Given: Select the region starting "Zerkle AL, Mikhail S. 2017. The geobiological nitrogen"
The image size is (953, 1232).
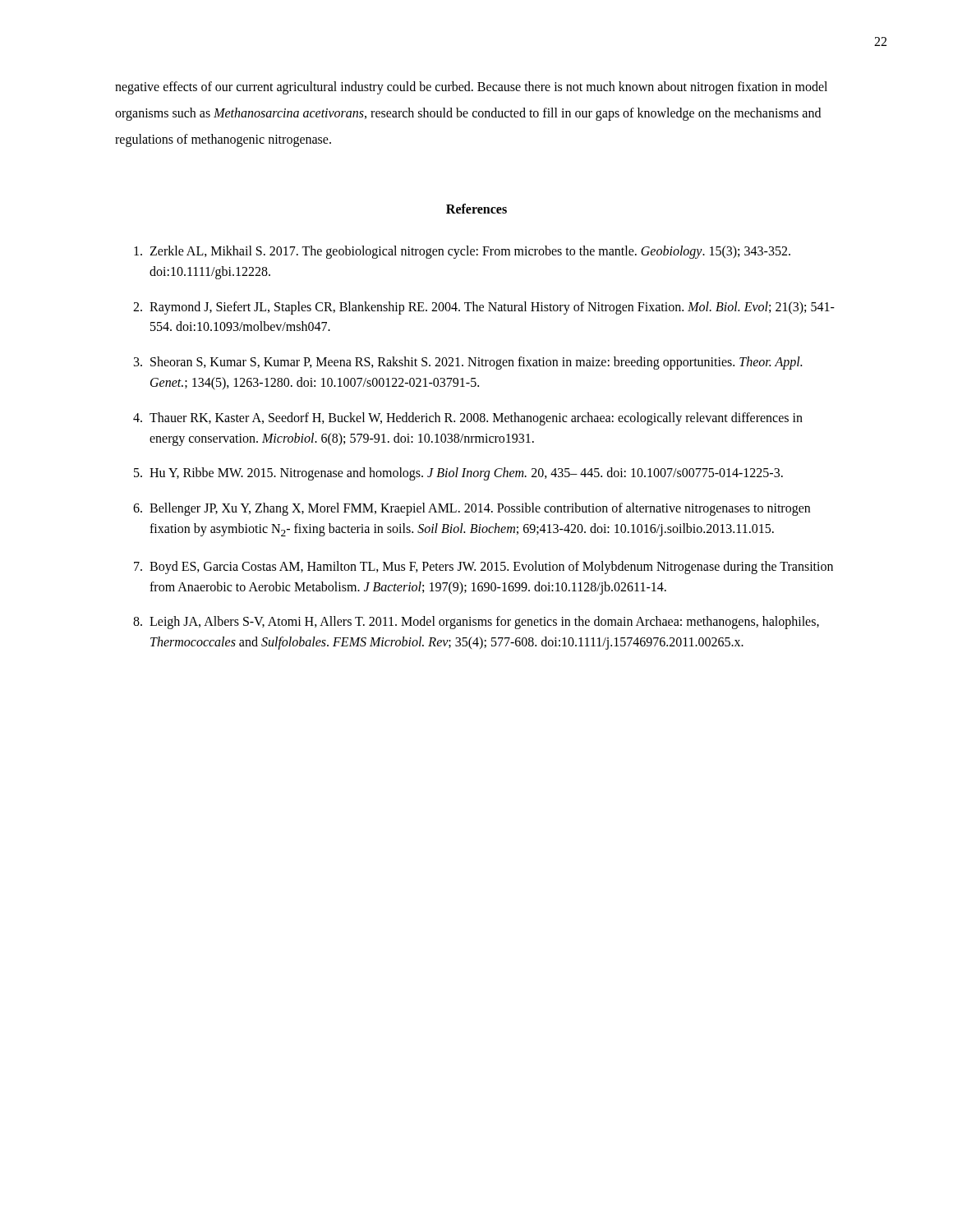Looking at the screenshot, I should point(476,262).
